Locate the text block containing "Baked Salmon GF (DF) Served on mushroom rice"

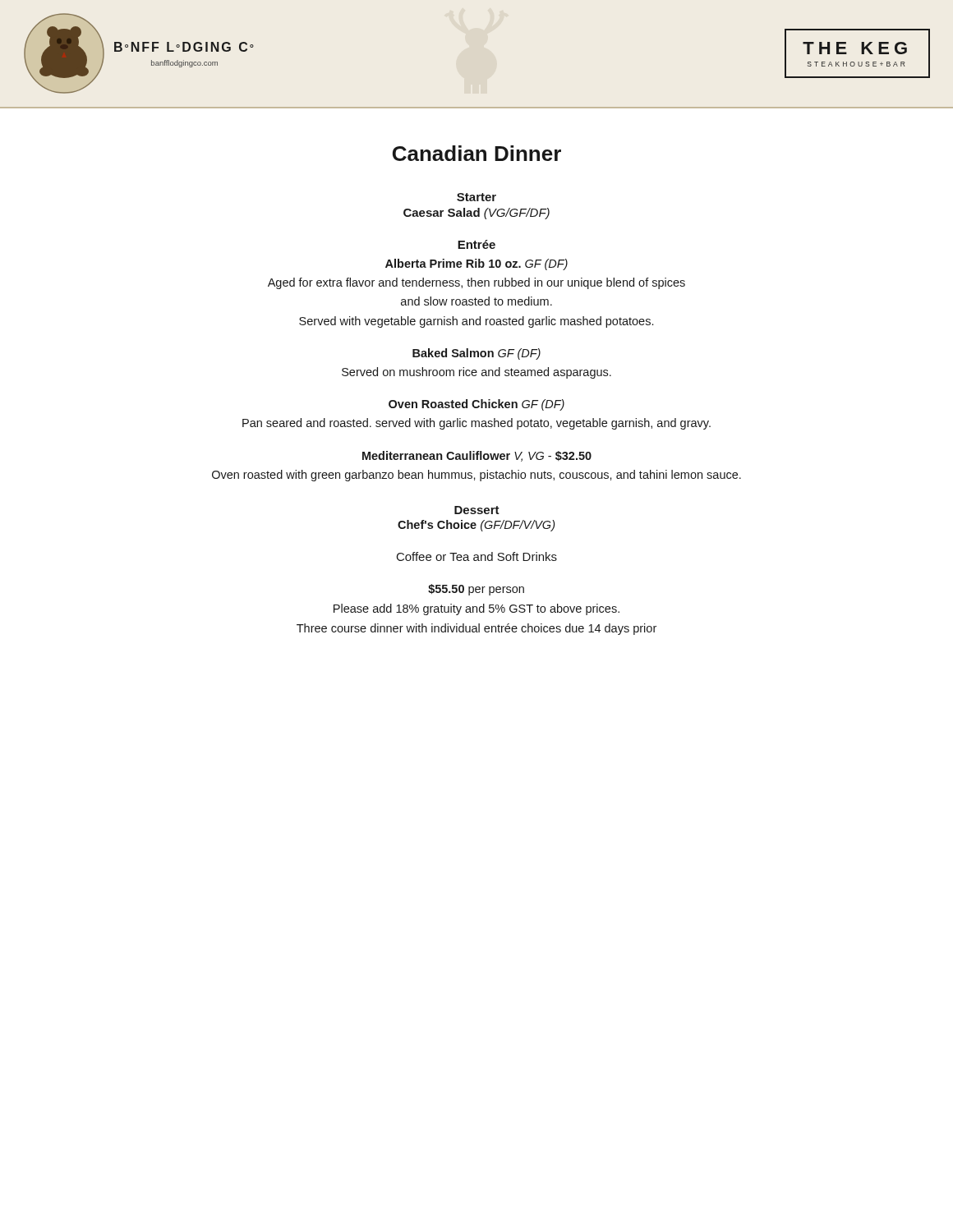476,363
